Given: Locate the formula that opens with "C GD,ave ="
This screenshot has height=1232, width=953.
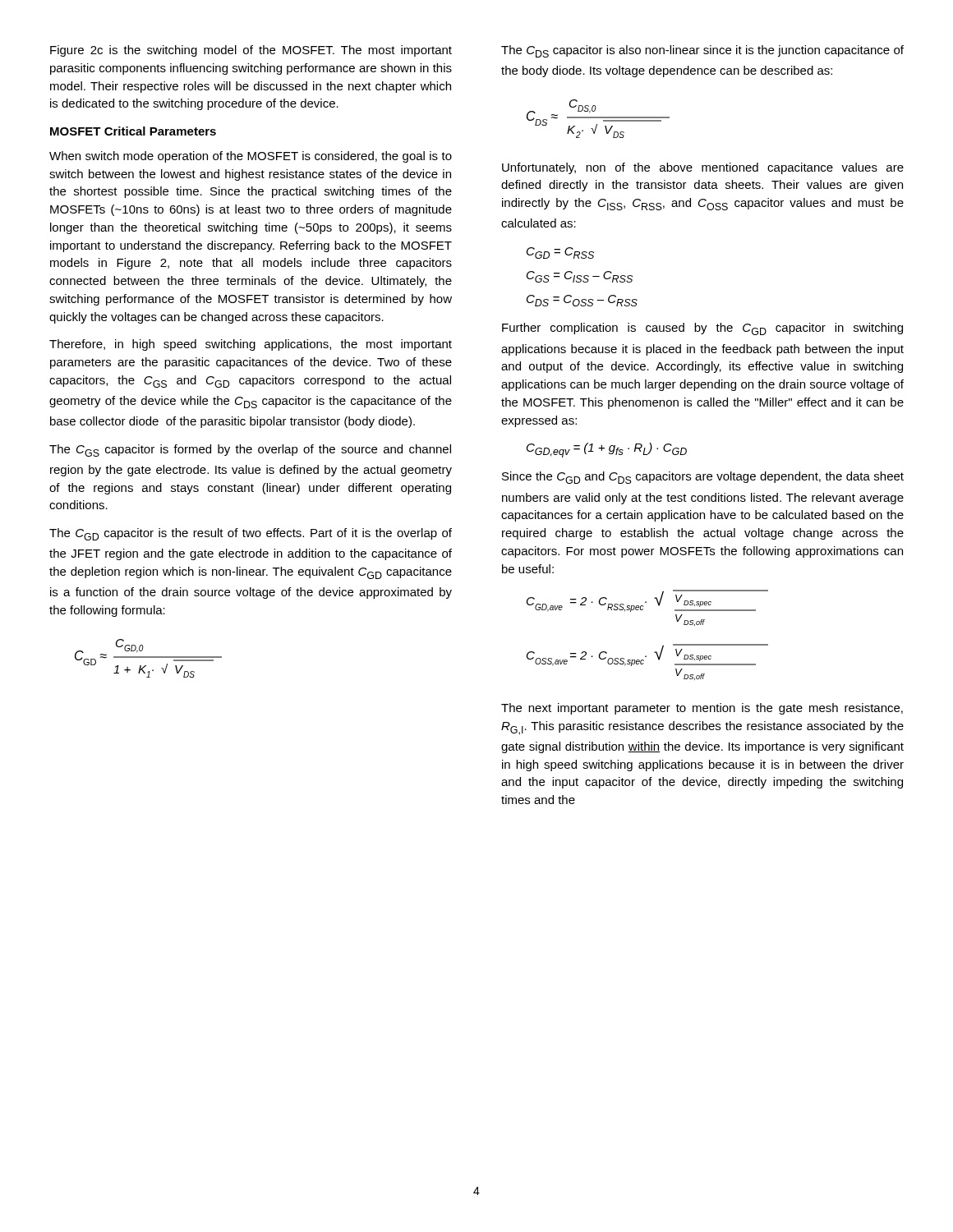Looking at the screenshot, I should pos(647,601).
